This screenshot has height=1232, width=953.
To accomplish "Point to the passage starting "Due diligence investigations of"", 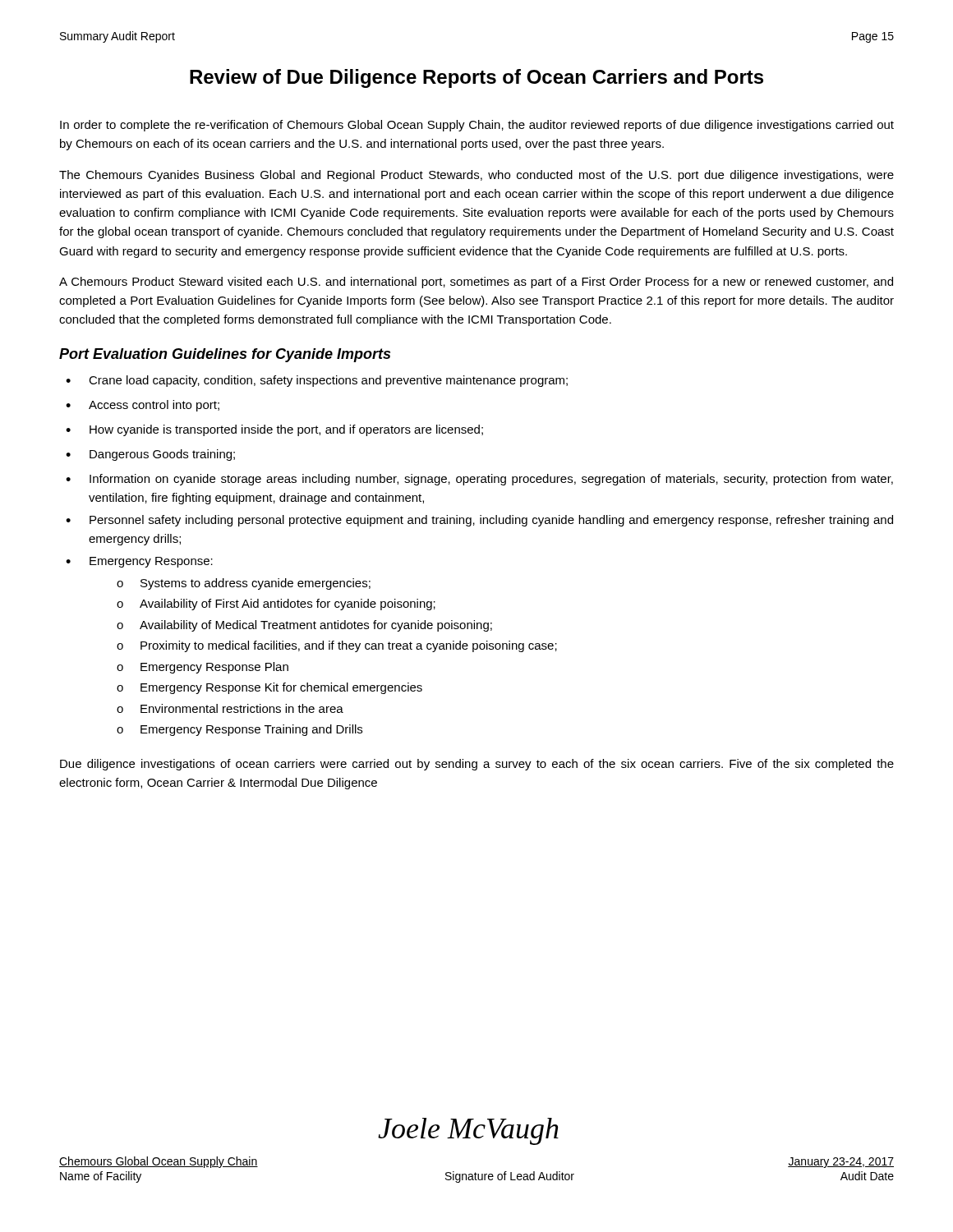I will (476, 773).
